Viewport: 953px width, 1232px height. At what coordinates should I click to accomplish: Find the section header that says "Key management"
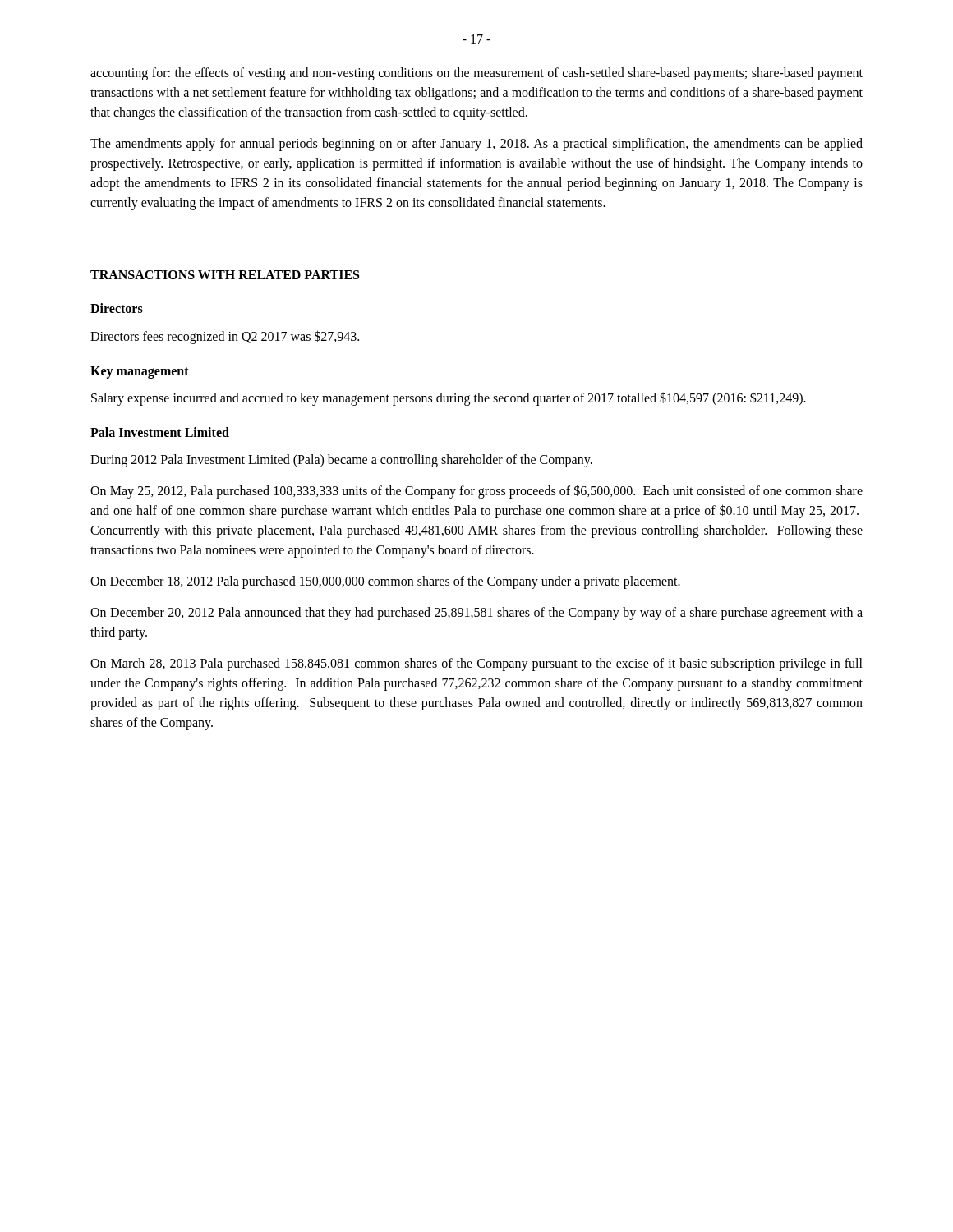click(139, 370)
